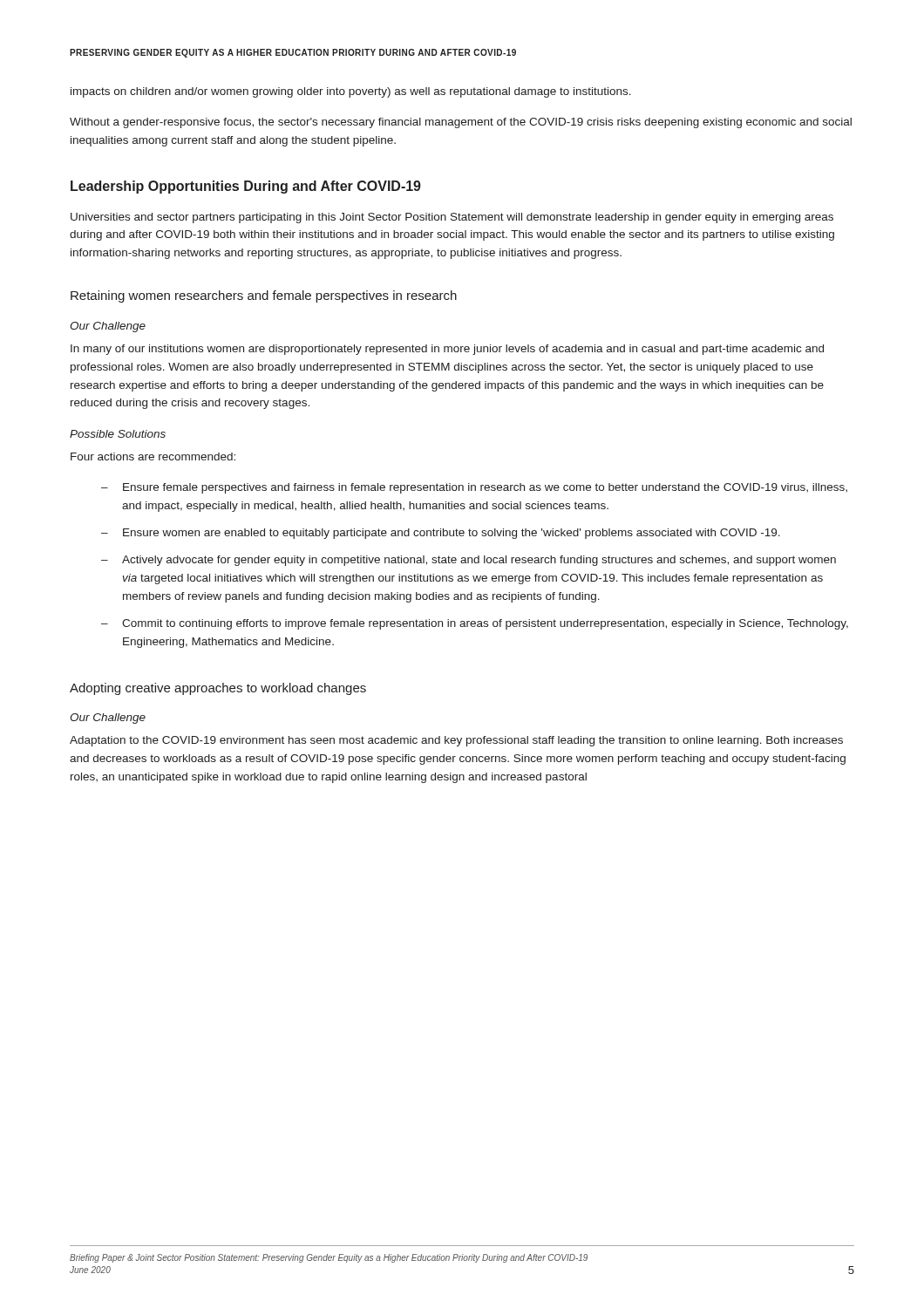Select the text block that says "Universities and sector partners participating in"
The height and width of the screenshot is (1308, 924).
[452, 235]
